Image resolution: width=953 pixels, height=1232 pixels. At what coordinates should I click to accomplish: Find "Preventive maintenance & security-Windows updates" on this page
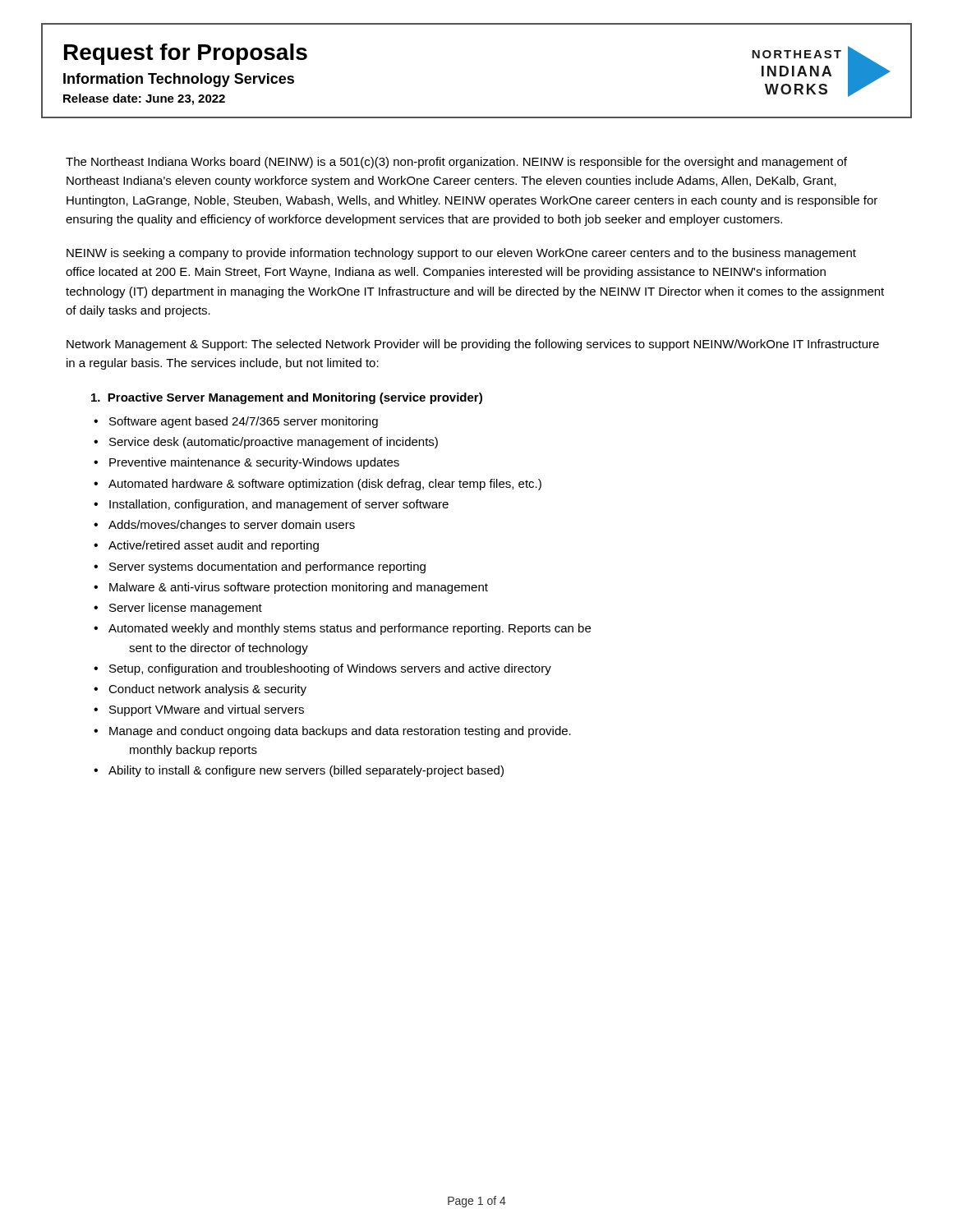(254, 462)
